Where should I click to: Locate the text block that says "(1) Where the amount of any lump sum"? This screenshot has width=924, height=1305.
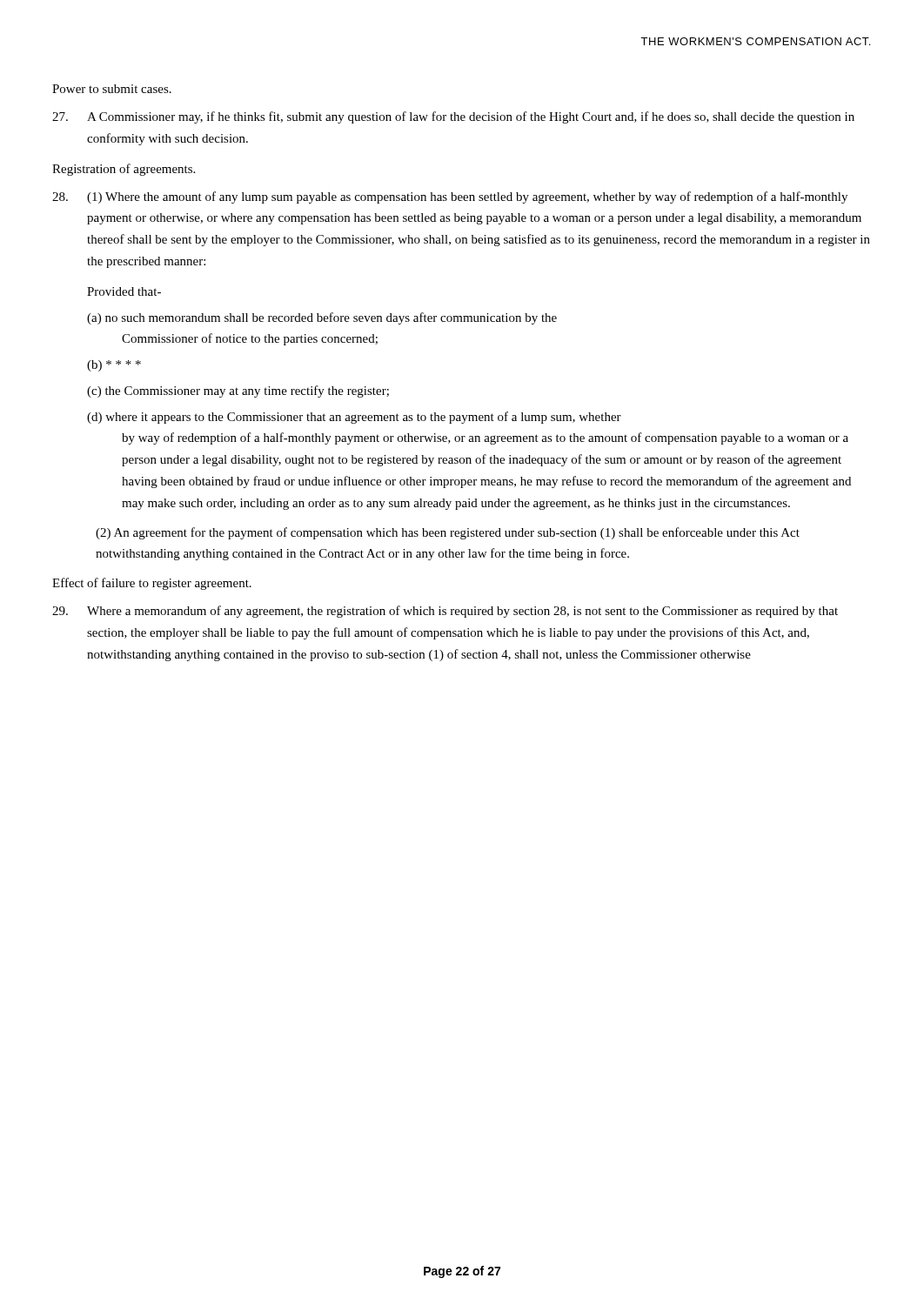pos(462,229)
